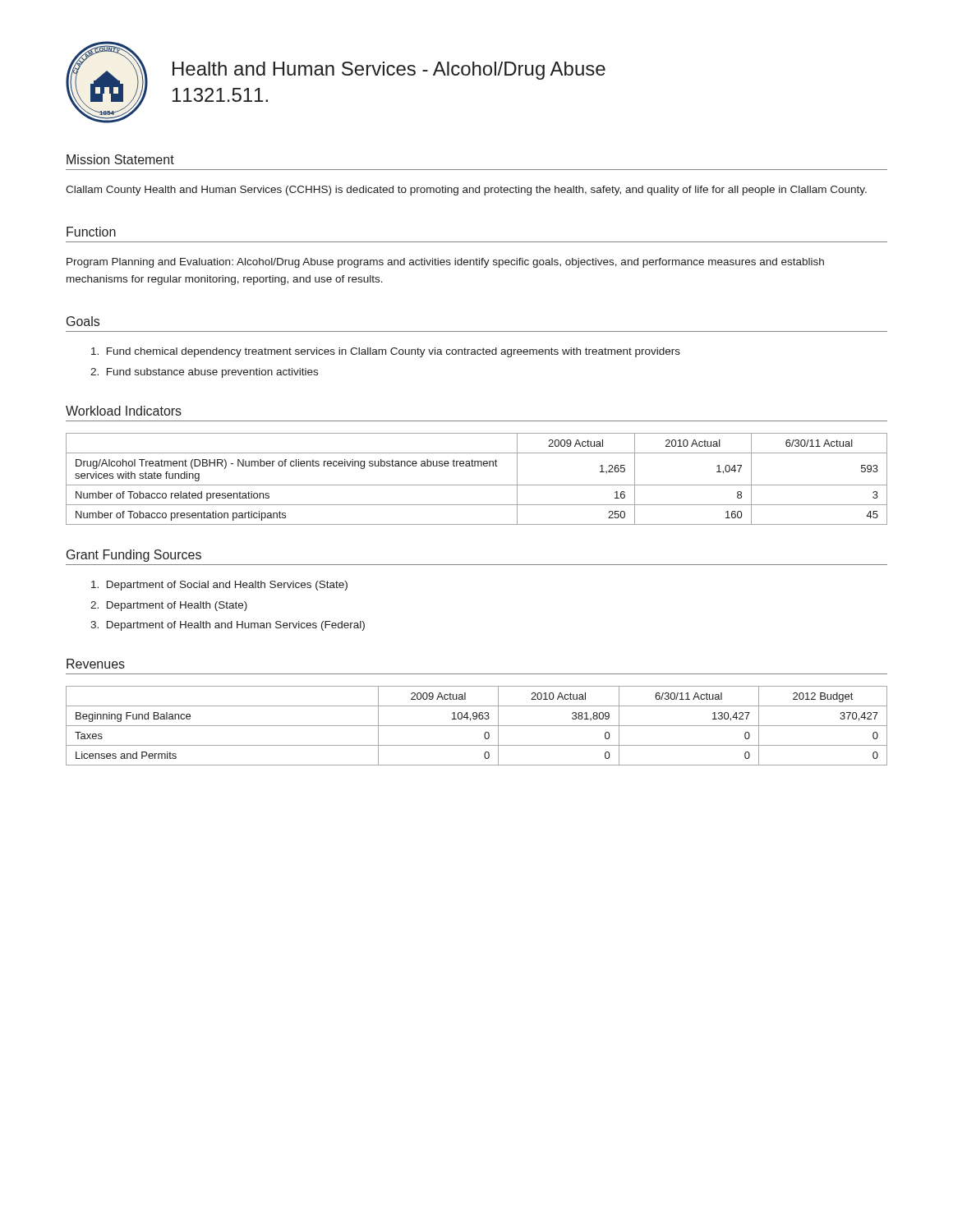Click on the list item that reads "Department of Social"
This screenshot has height=1232, width=953.
tap(219, 584)
